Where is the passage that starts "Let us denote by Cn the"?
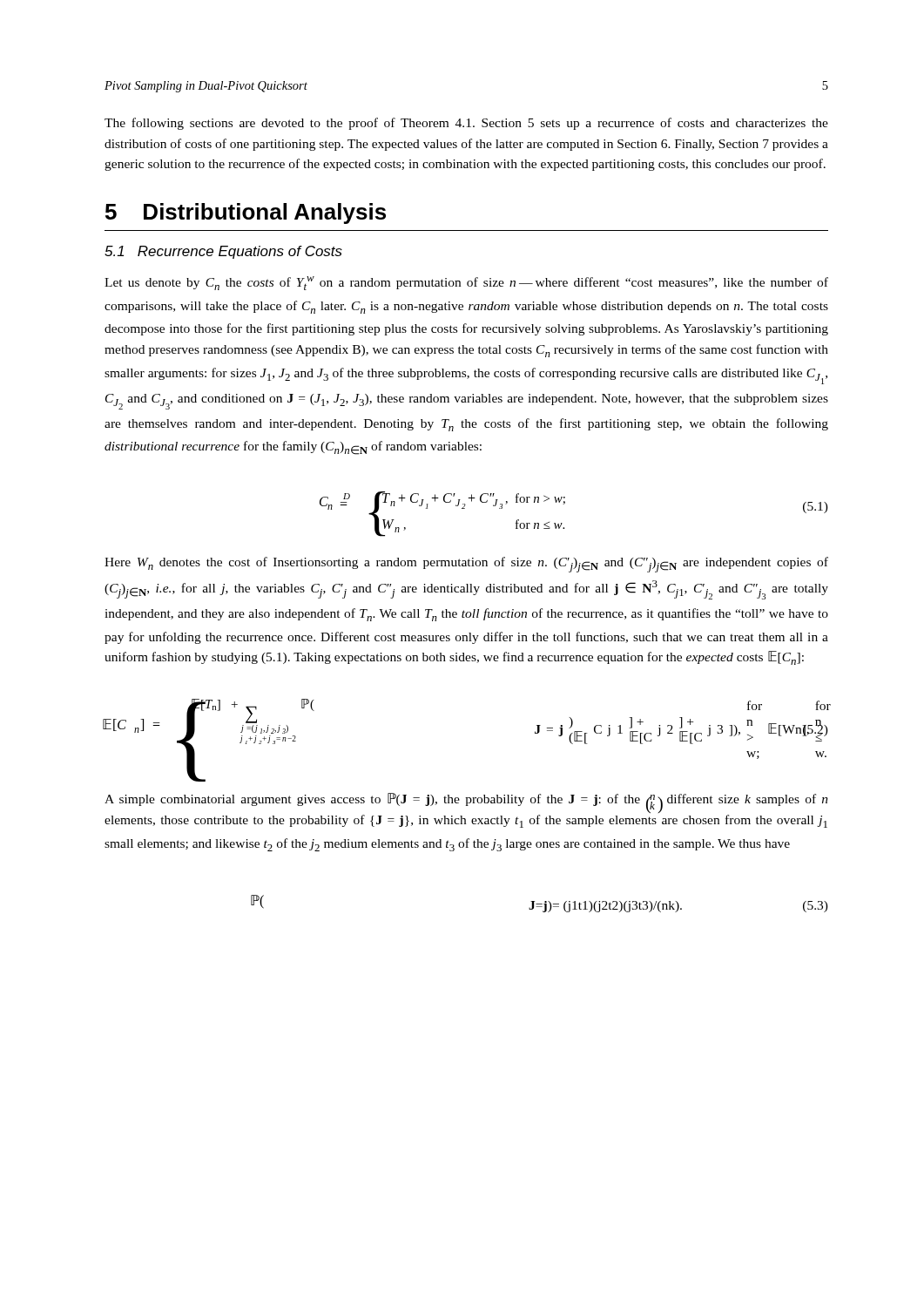The height and width of the screenshot is (1307, 924). pyautogui.click(x=466, y=364)
